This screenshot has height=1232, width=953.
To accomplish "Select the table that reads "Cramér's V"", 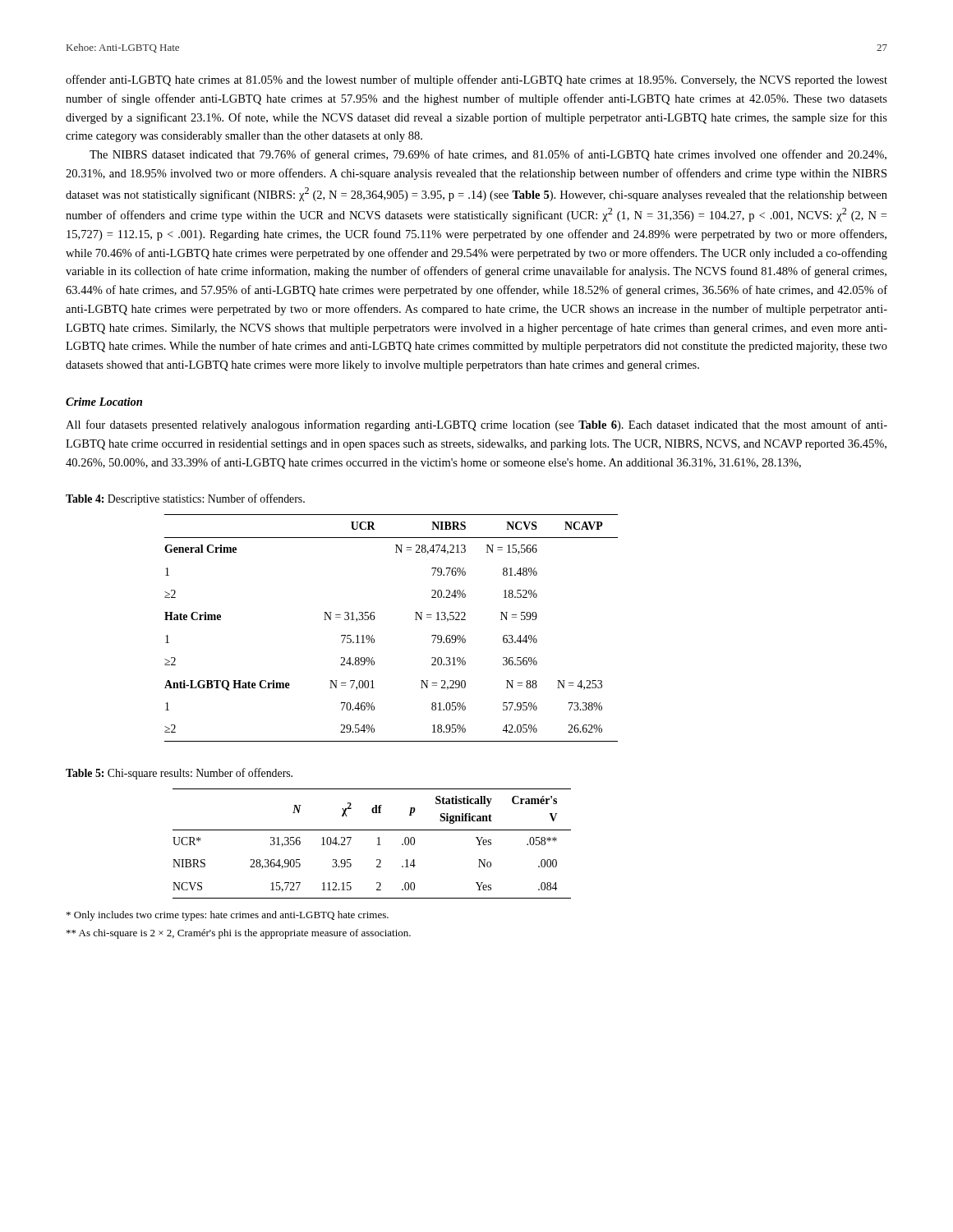I will pos(476,843).
